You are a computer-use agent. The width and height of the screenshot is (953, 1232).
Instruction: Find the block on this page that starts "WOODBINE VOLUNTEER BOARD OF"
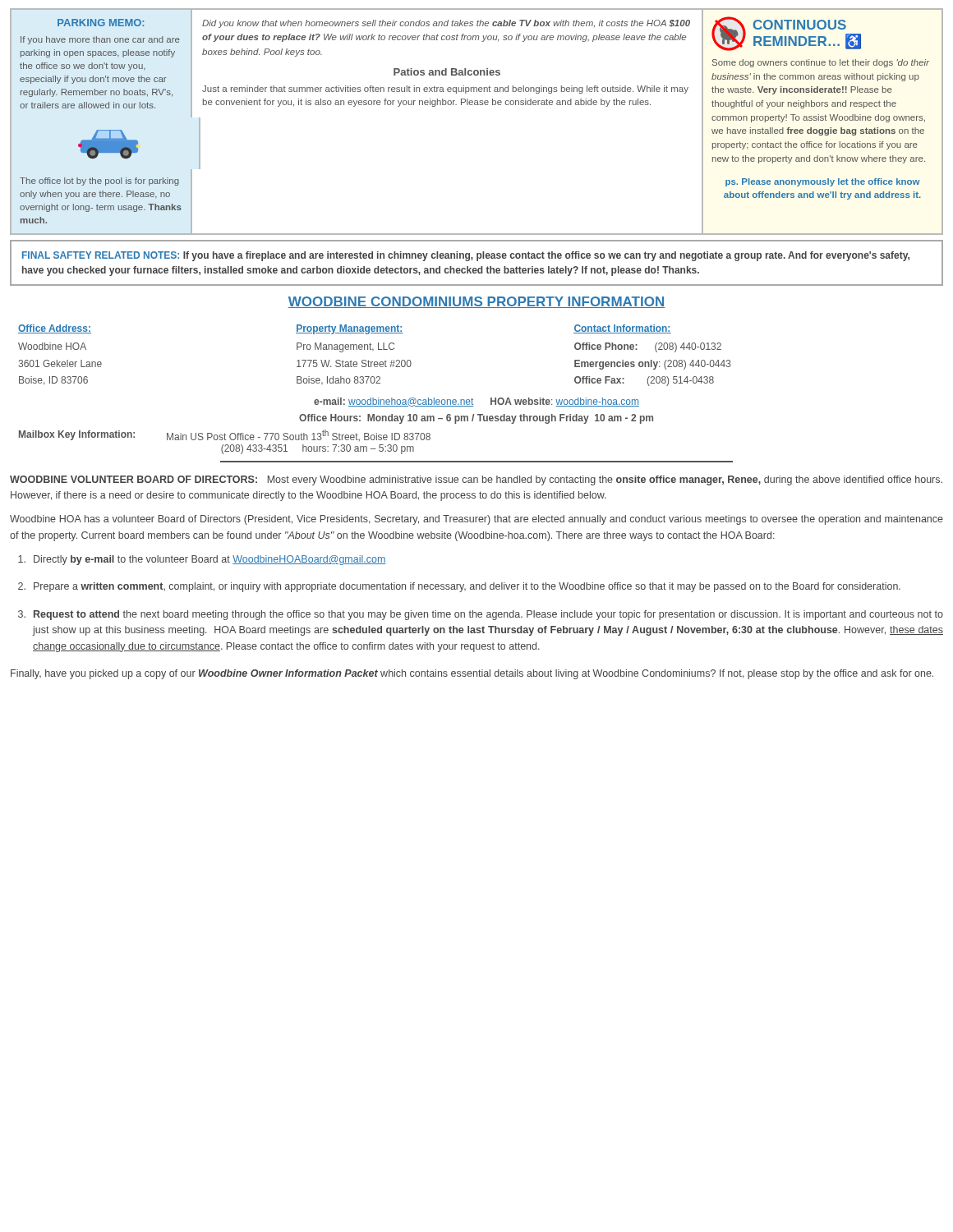pos(476,488)
